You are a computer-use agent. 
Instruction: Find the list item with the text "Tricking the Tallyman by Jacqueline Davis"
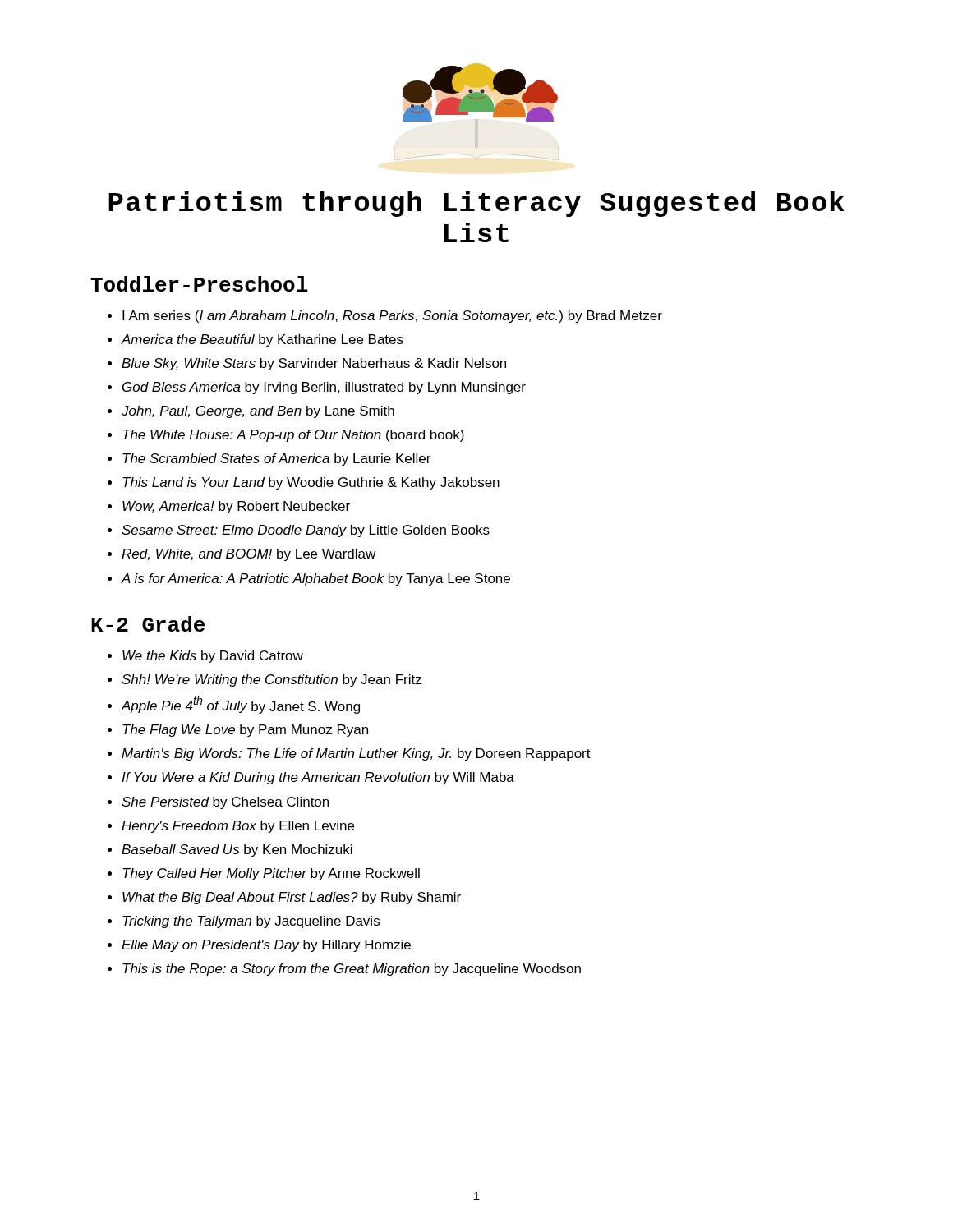(251, 921)
